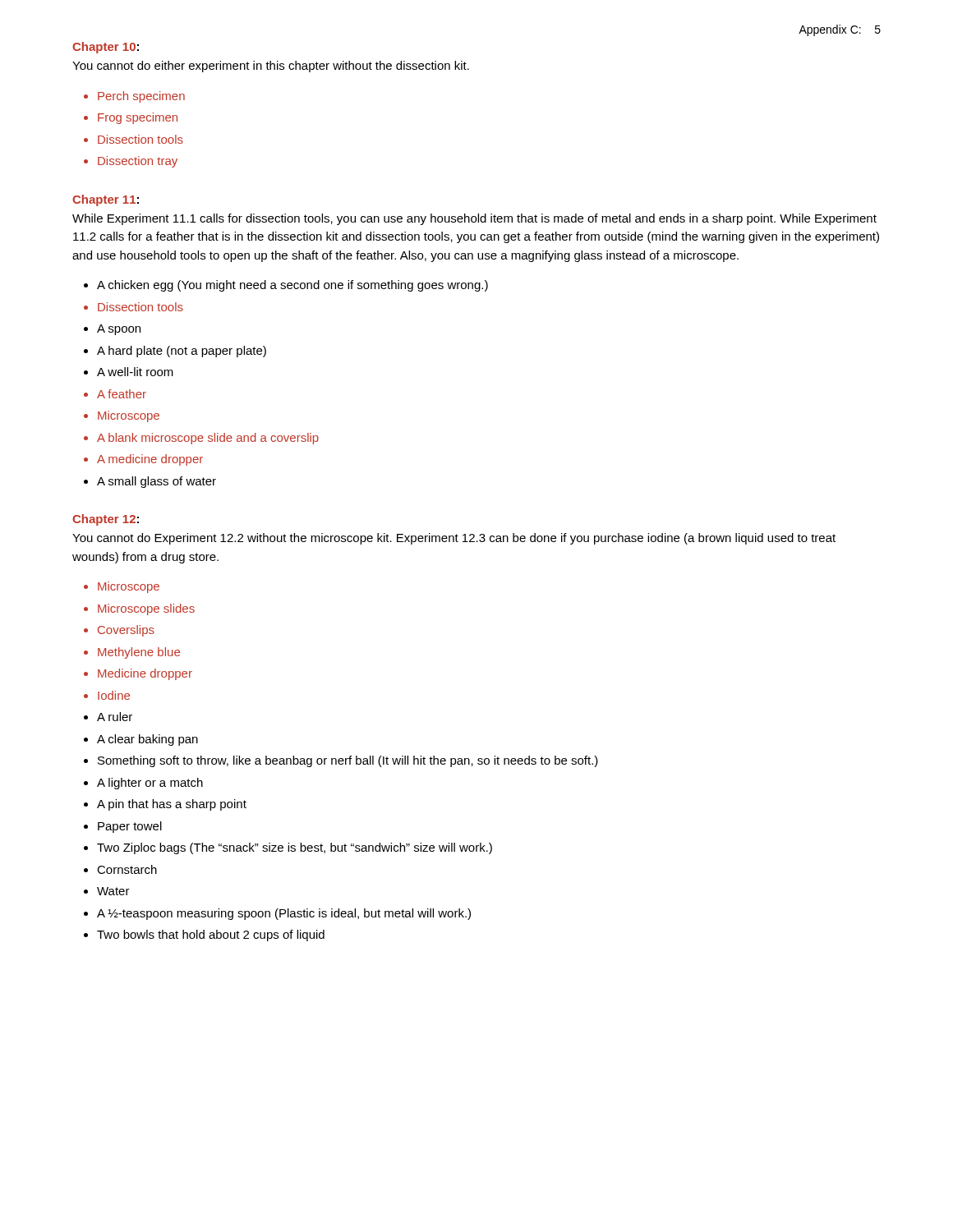This screenshot has width=953, height=1232.
Task: Navigate to the element starting "Chapter 12:"
Action: (x=106, y=519)
